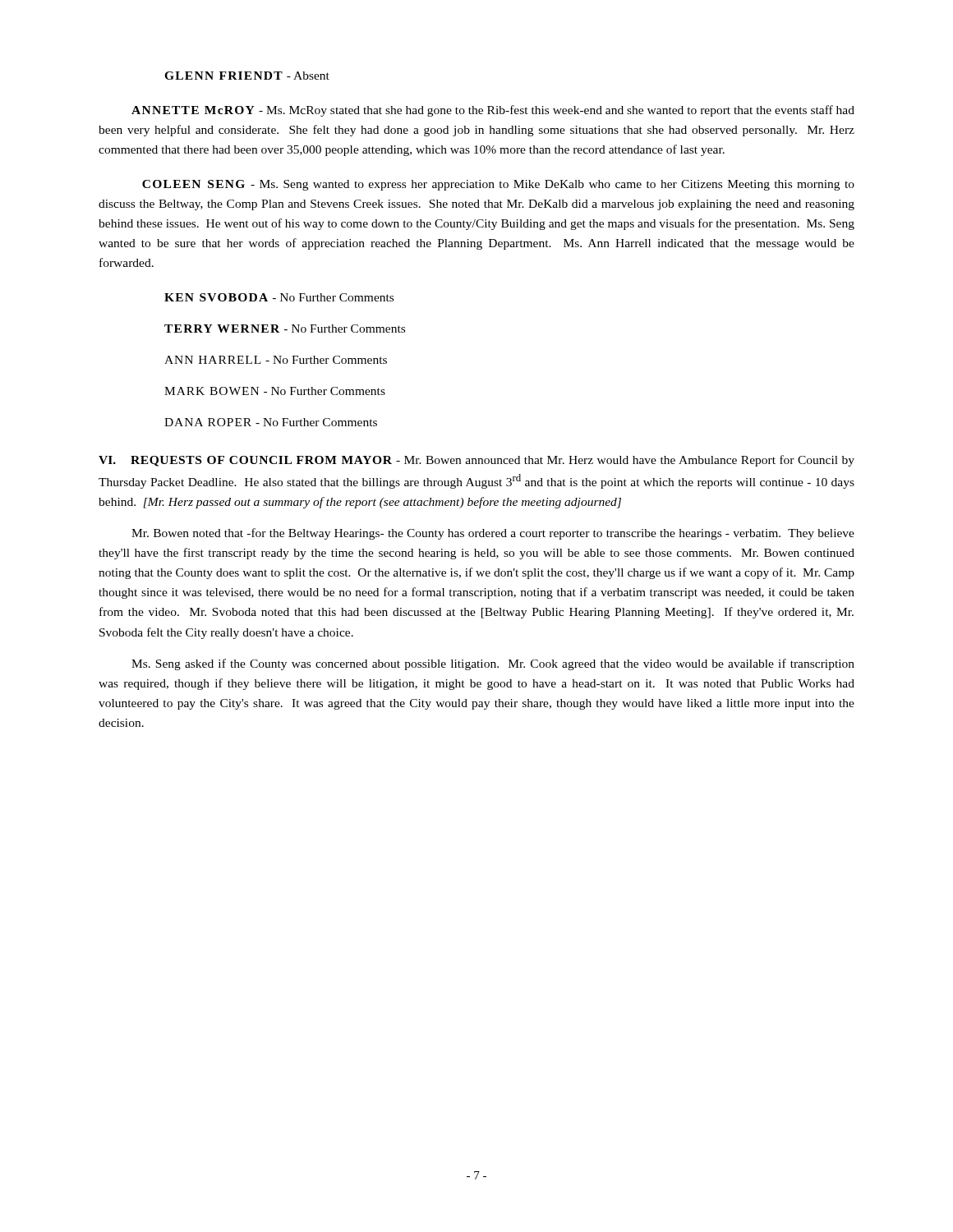Locate the element starting "COLEEN SENG - Ms."

coord(476,223)
